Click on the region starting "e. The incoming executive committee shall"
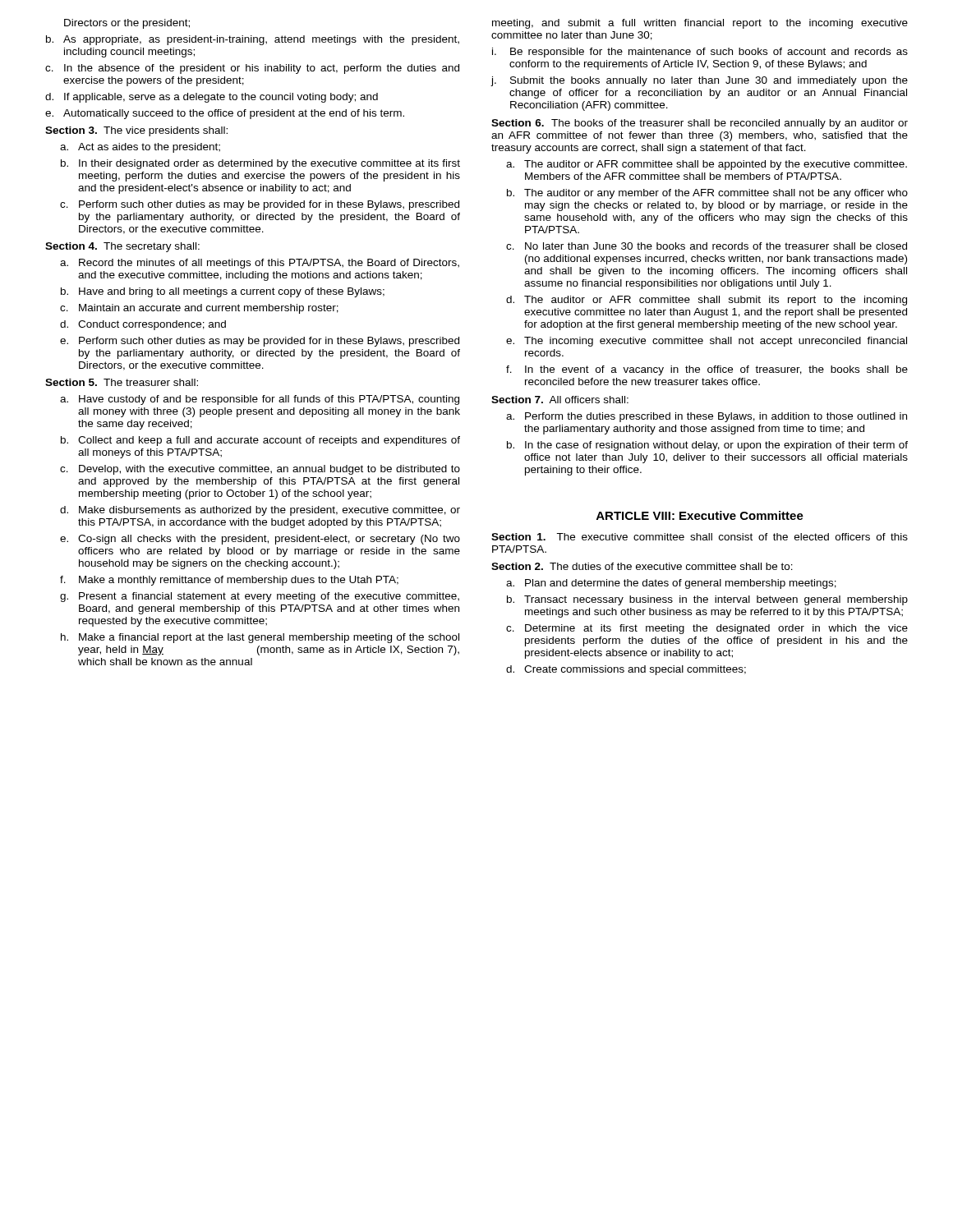The image size is (953, 1232). 707,347
